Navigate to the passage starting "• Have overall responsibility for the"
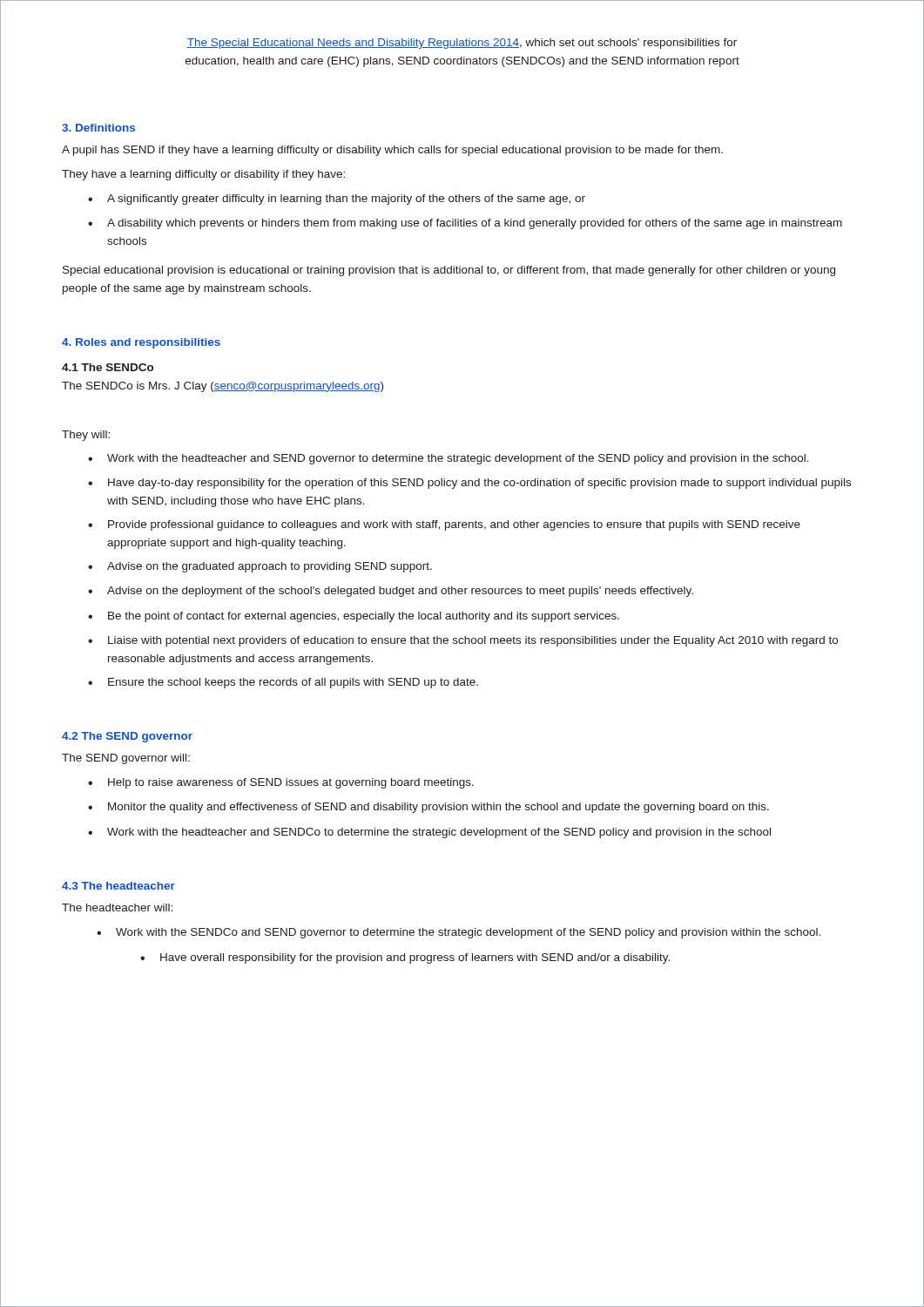This screenshot has width=924, height=1307. [x=501, y=958]
